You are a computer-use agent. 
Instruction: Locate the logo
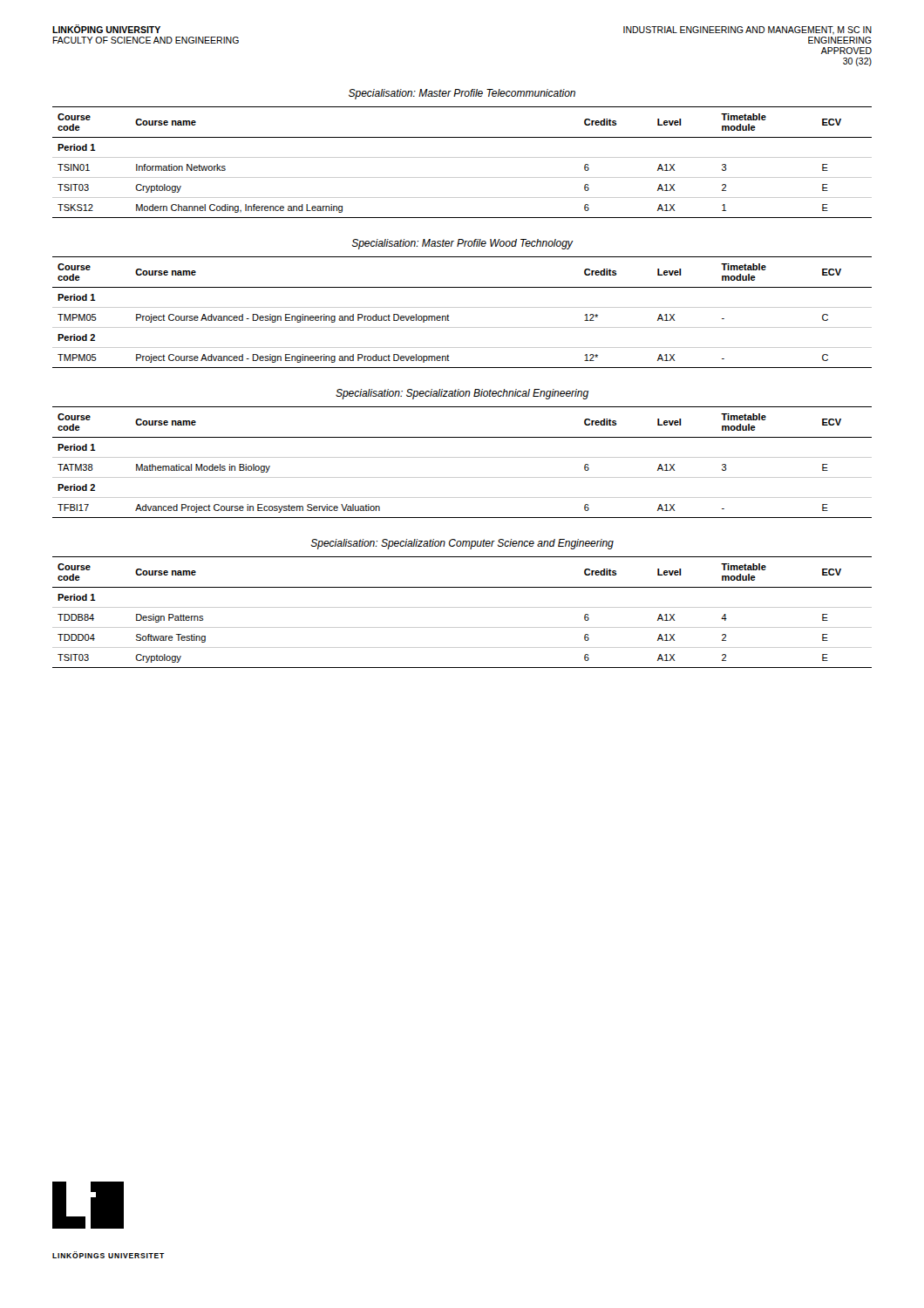click(x=109, y=1221)
